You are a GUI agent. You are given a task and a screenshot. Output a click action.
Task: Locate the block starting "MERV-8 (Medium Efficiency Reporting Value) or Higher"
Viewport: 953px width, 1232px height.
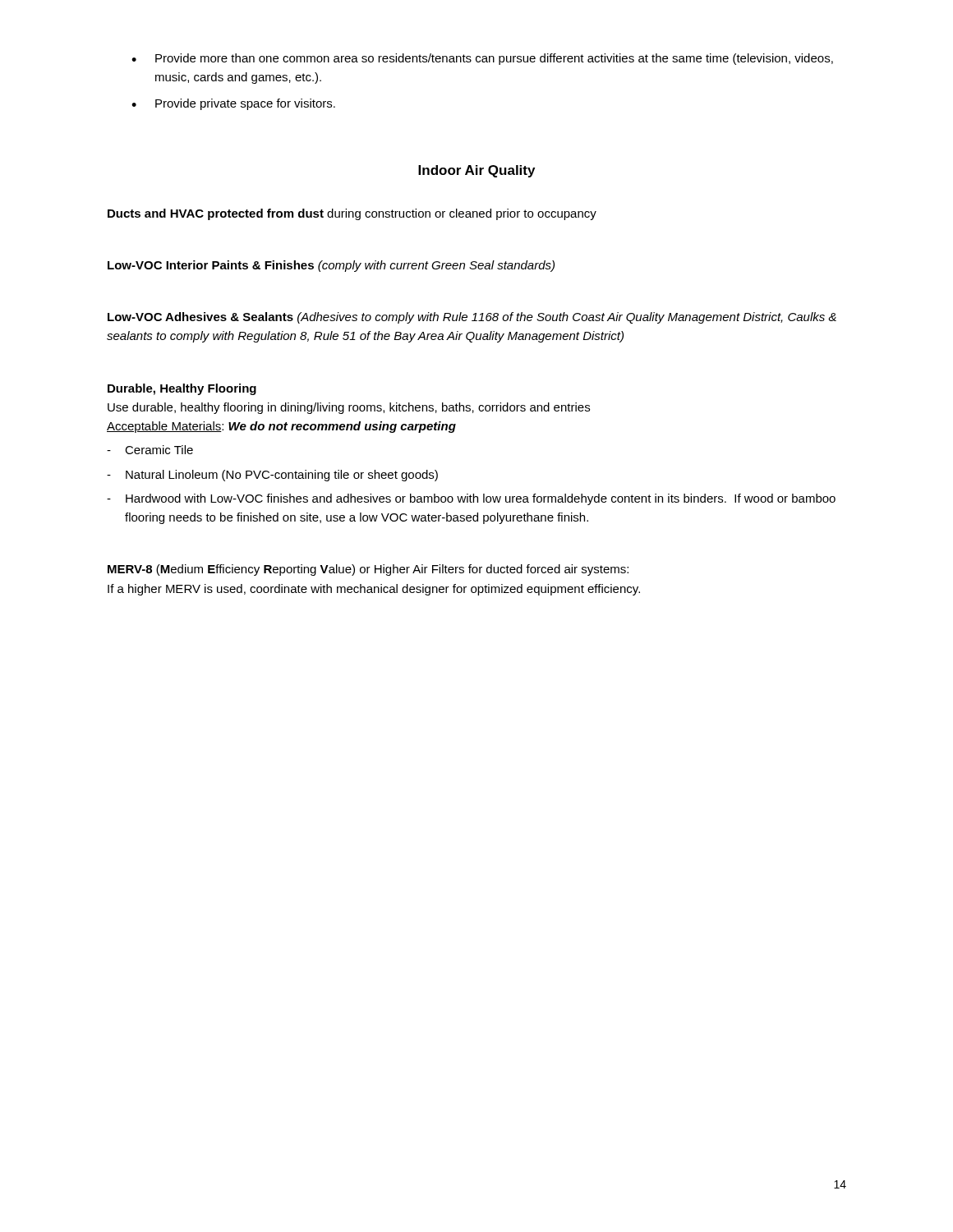(374, 579)
